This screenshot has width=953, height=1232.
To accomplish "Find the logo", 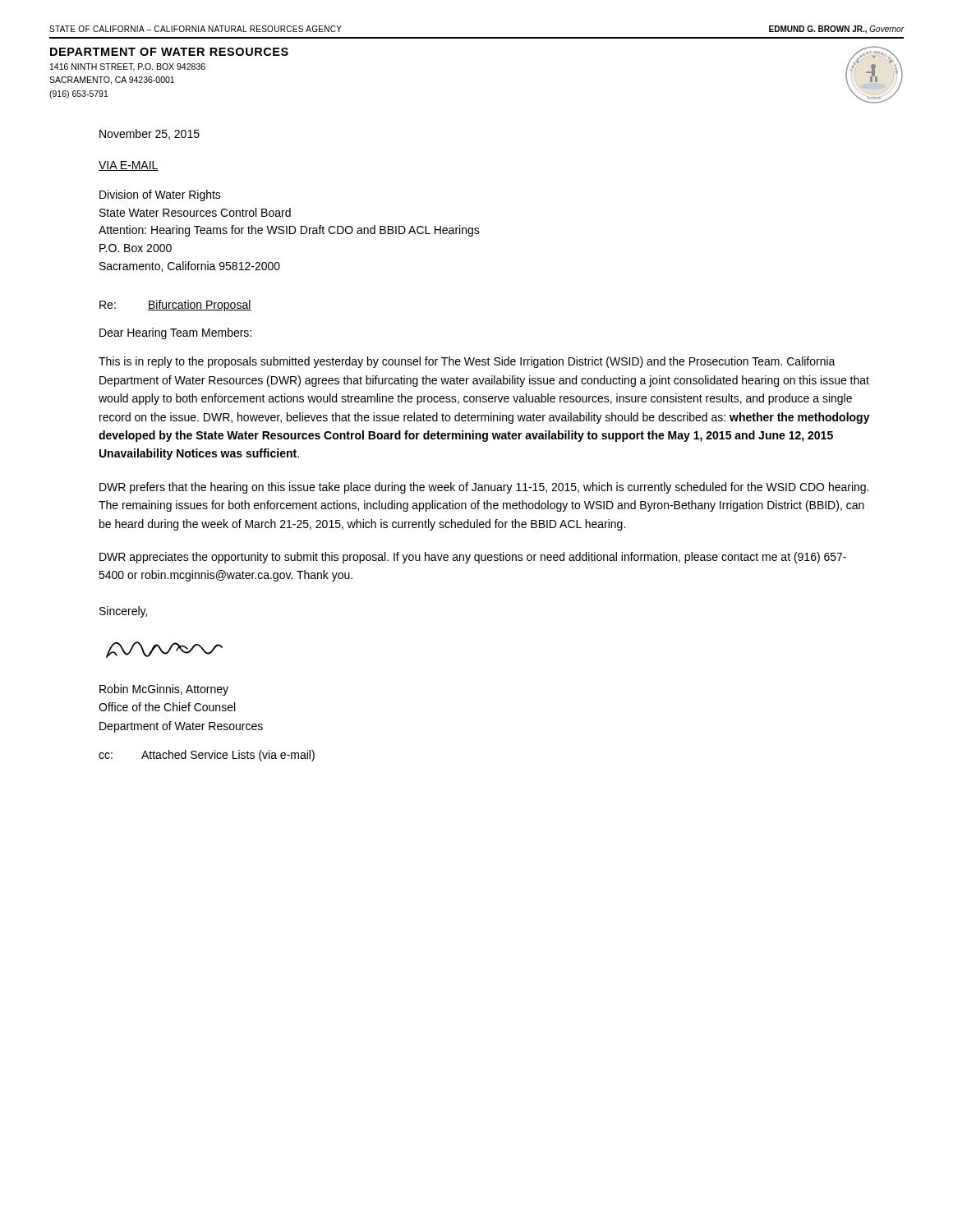I will 874,75.
